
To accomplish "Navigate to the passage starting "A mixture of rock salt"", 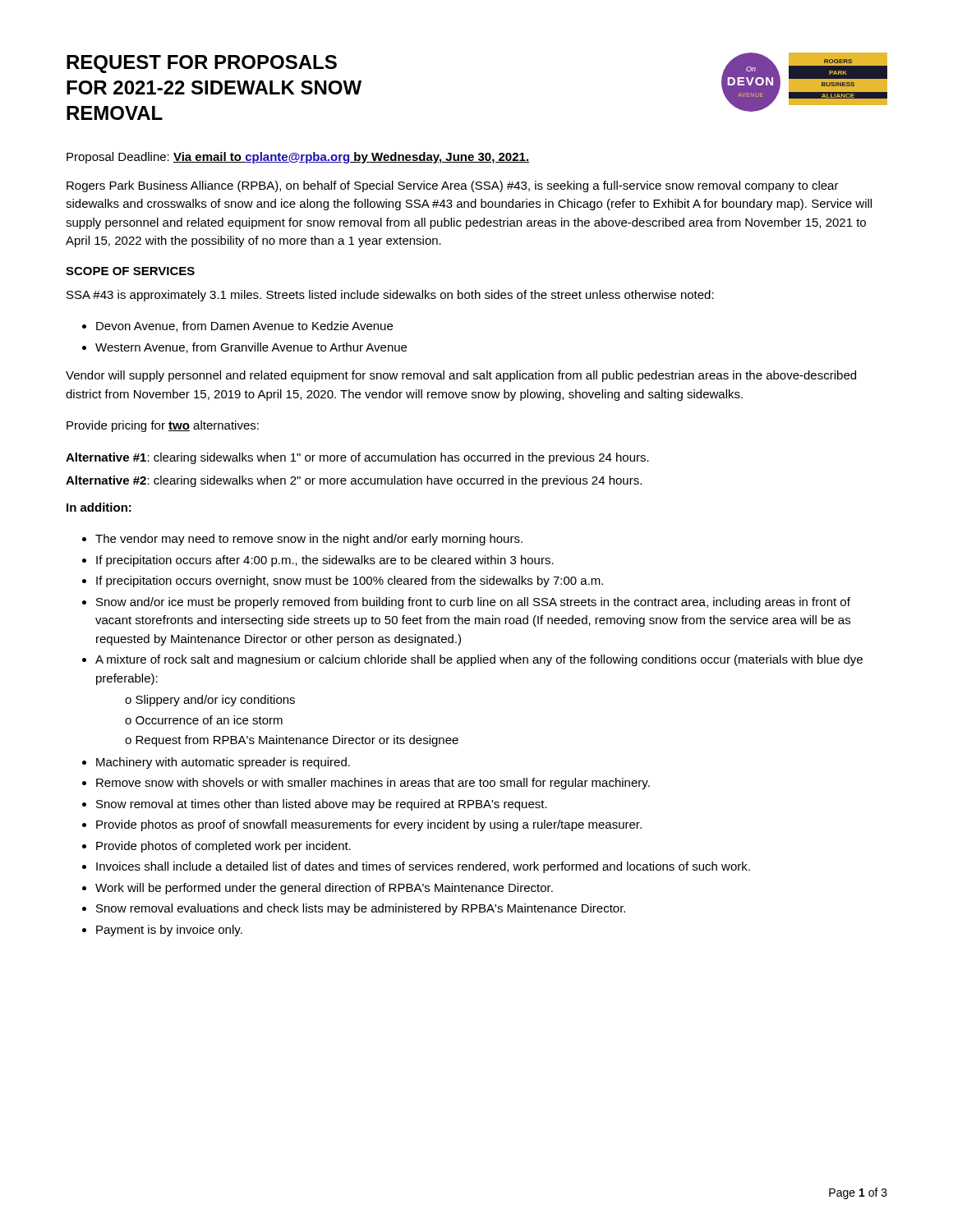I will (x=479, y=660).
